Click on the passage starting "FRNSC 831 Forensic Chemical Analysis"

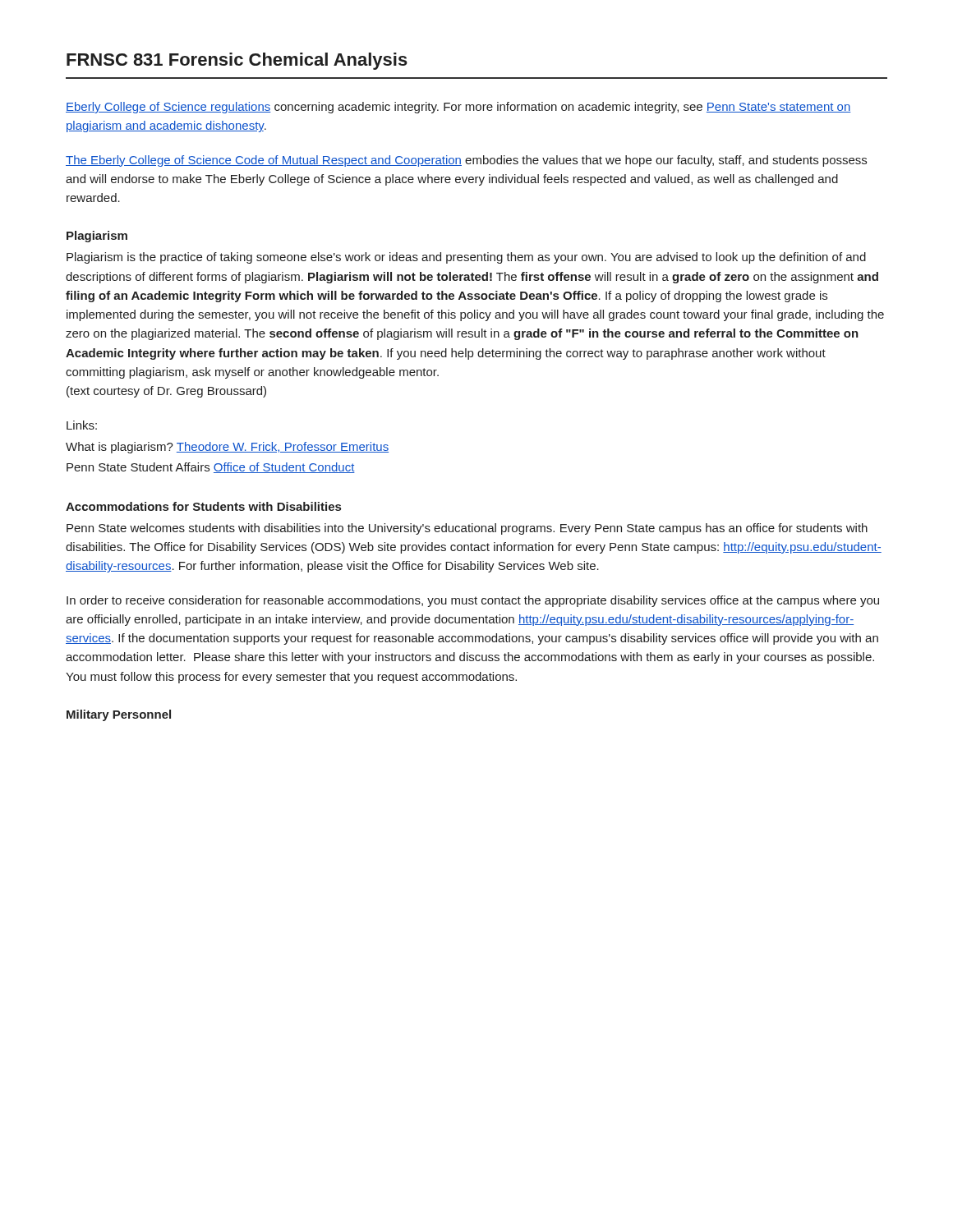[x=237, y=61]
